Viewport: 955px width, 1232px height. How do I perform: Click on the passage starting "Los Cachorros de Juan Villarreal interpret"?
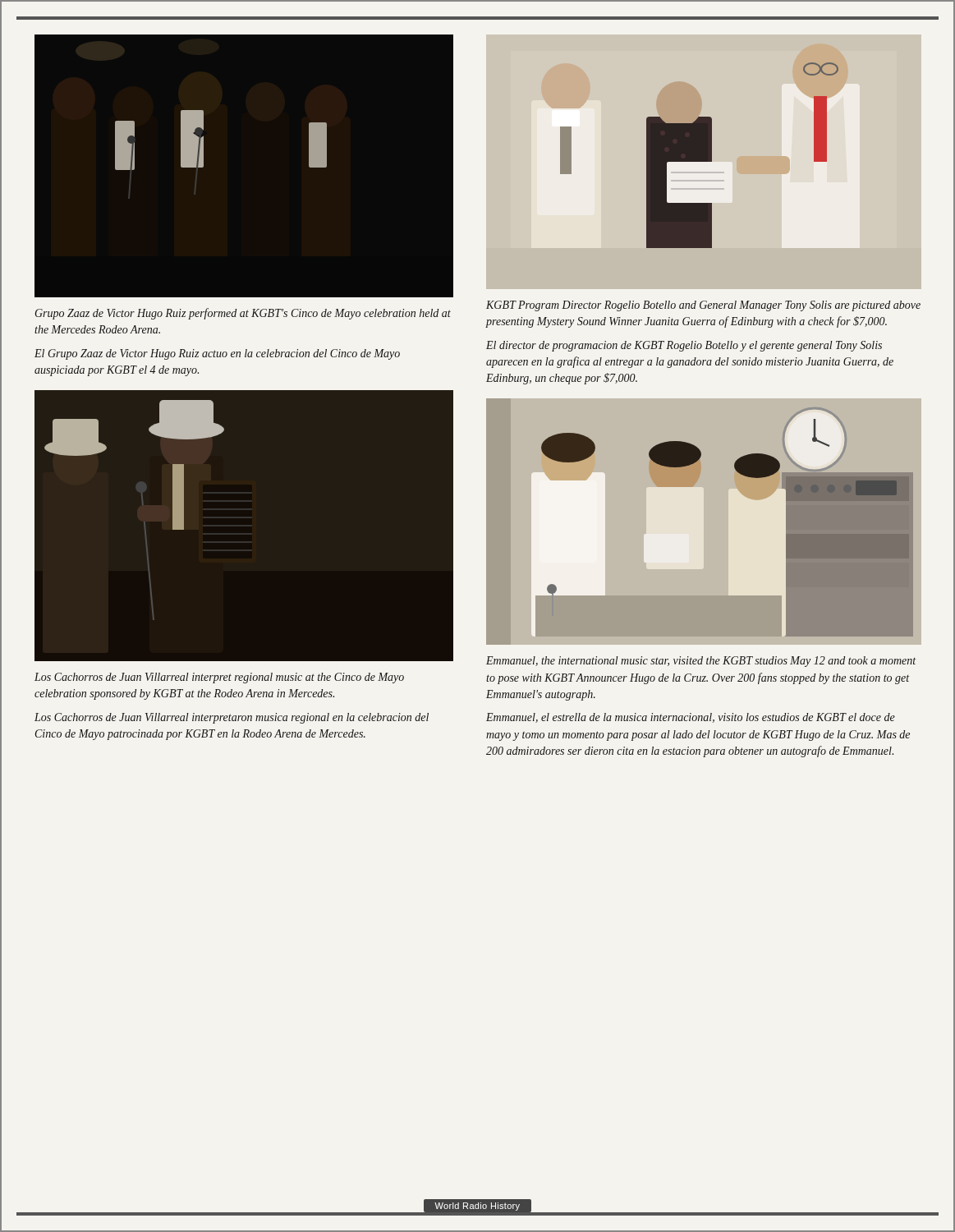click(x=244, y=706)
